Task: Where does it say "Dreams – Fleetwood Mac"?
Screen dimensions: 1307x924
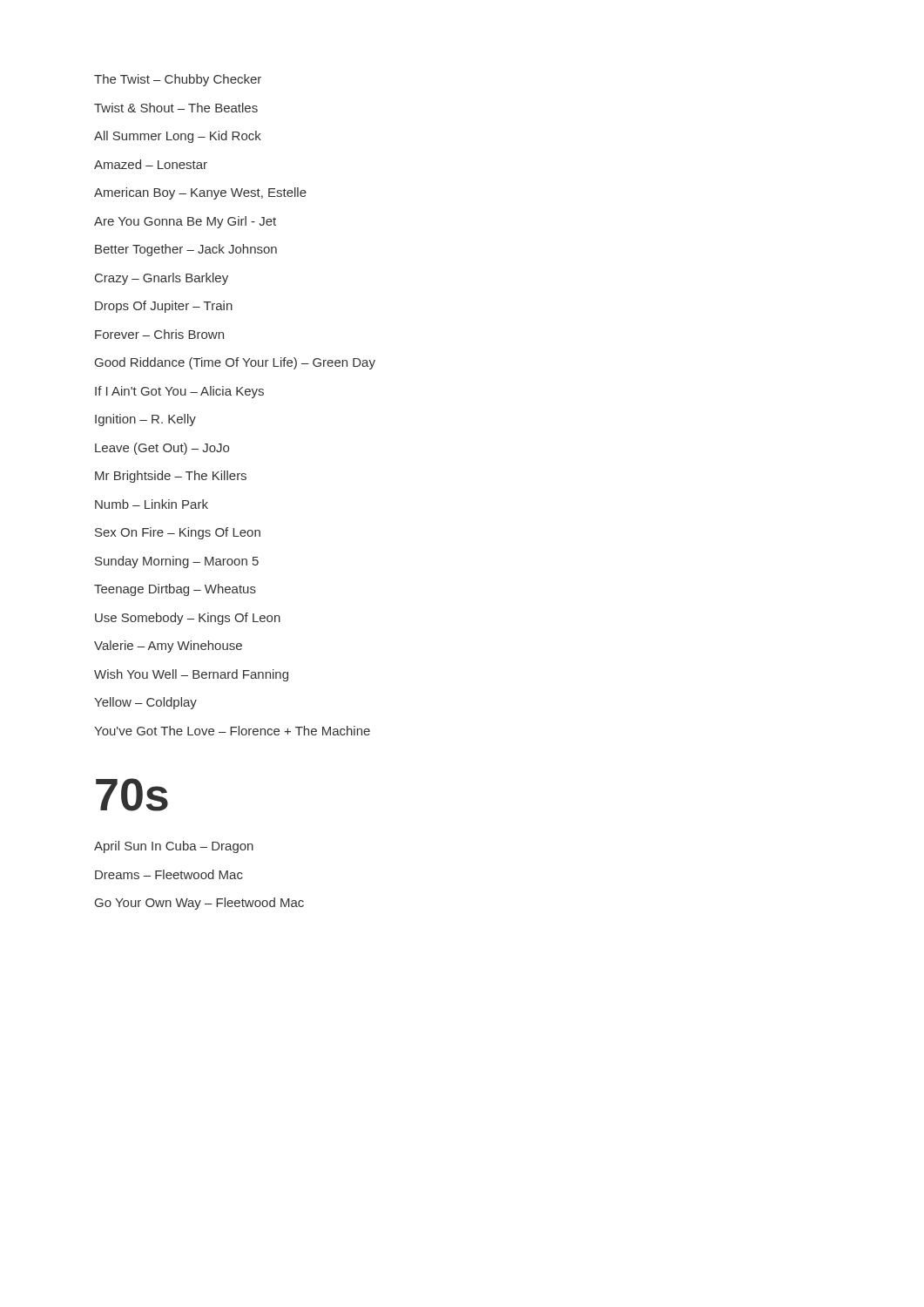Action: pos(168,874)
